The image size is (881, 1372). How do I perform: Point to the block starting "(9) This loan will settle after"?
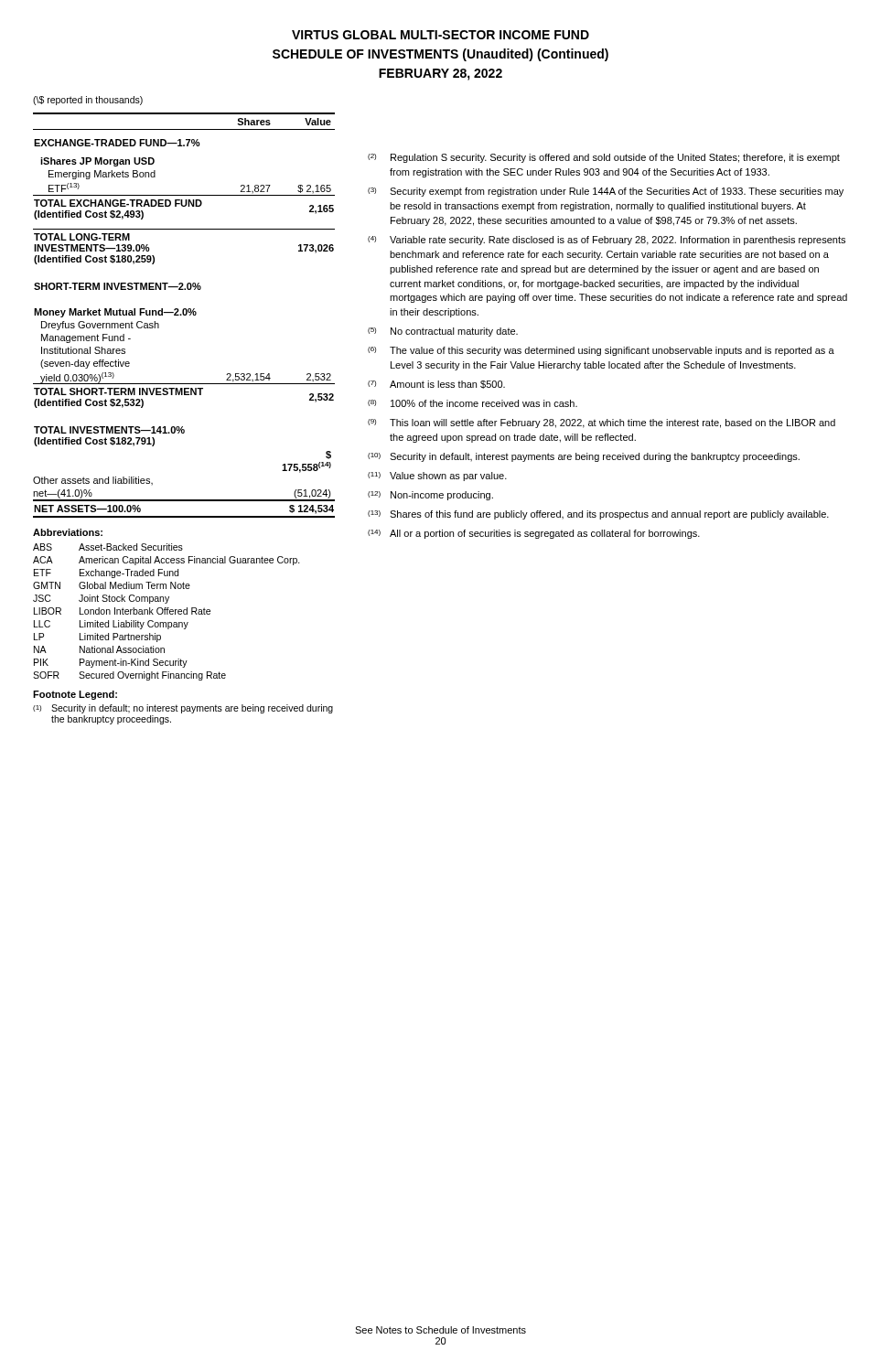[608, 431]
